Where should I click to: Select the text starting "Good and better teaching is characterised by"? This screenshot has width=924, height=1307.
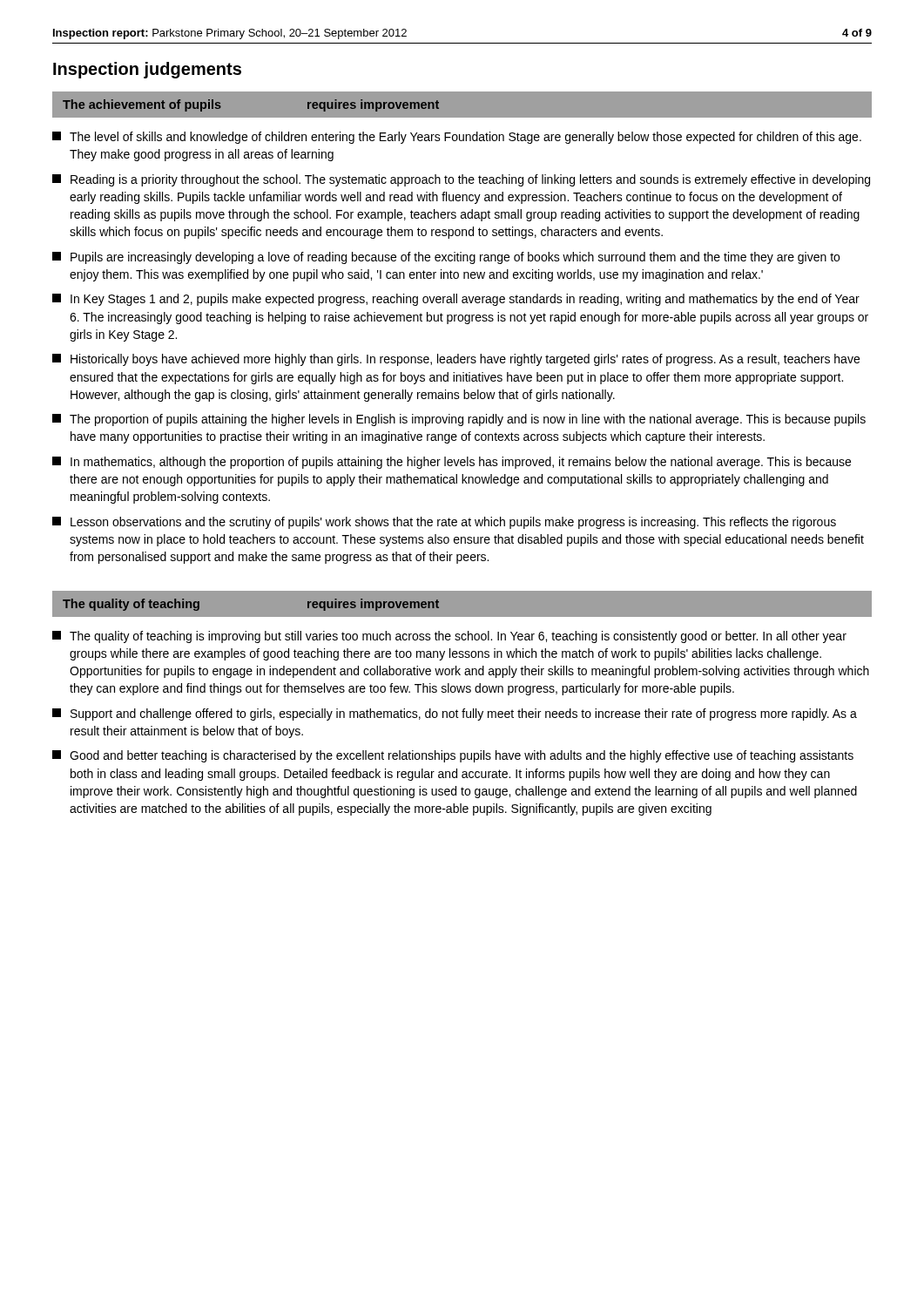point(462,782)
